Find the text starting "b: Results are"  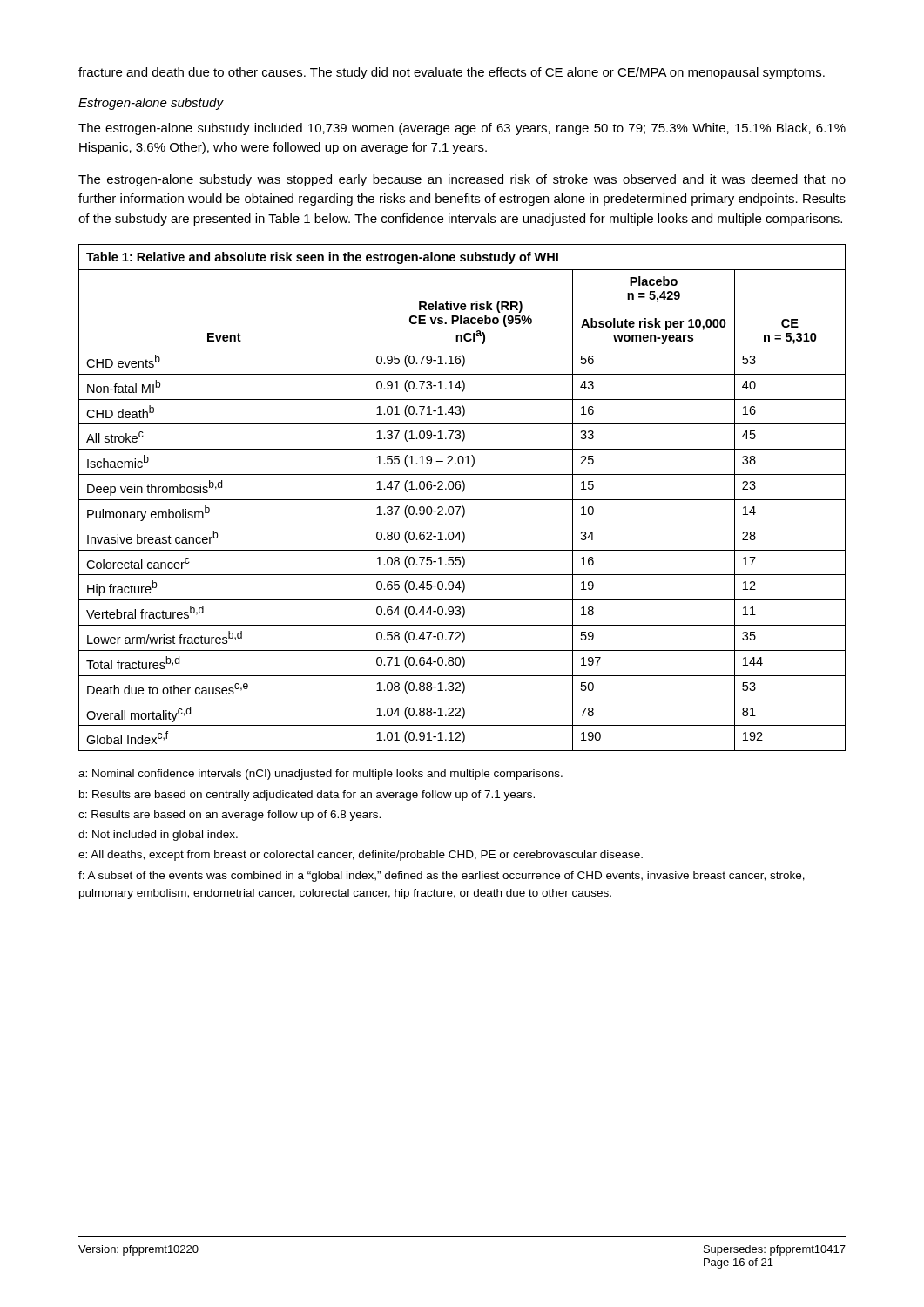(307, 794)
